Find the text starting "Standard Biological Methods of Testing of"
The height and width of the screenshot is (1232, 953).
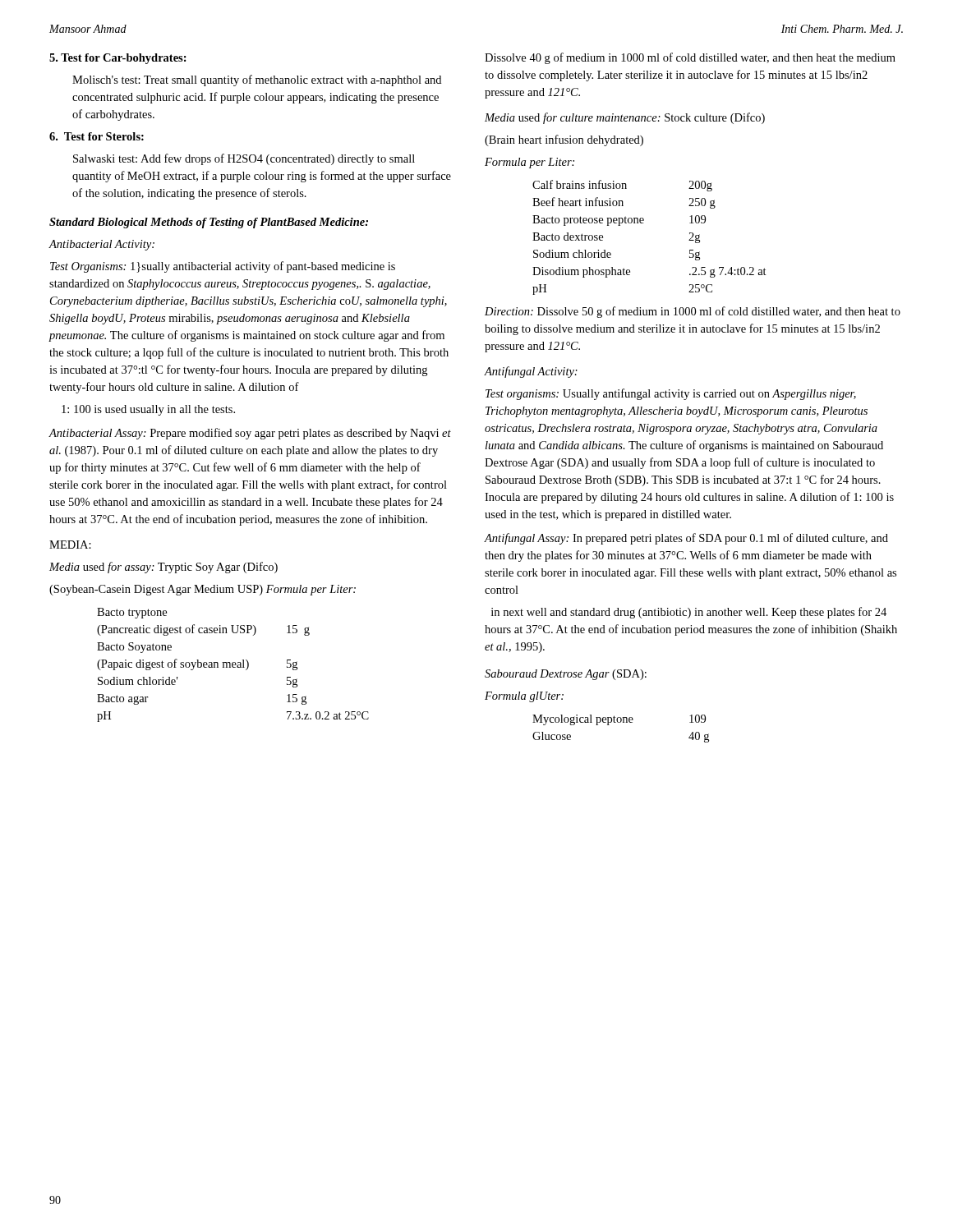[251, 222]
